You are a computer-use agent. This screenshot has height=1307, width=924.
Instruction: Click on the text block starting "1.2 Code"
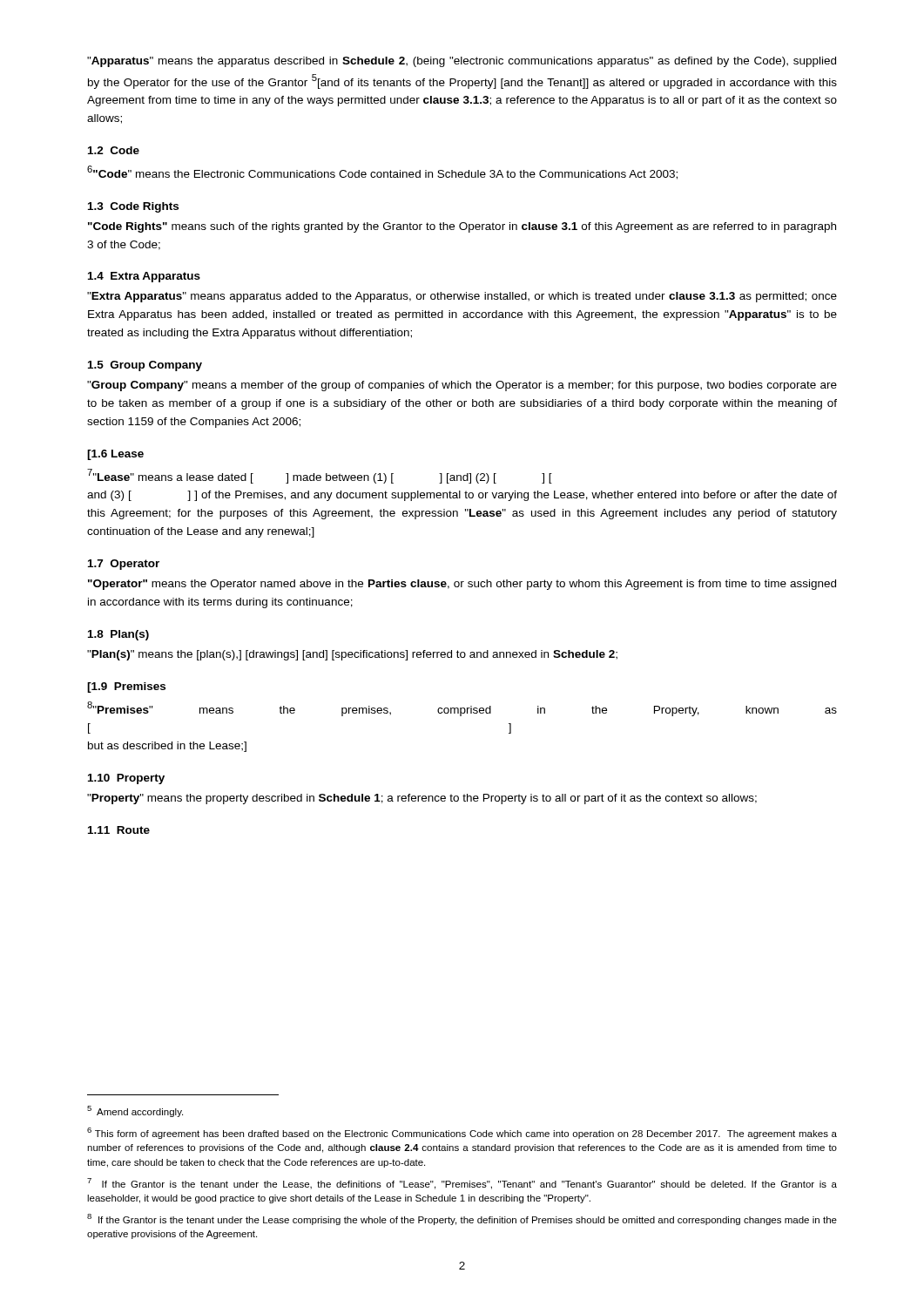click(x=113, y=150)
